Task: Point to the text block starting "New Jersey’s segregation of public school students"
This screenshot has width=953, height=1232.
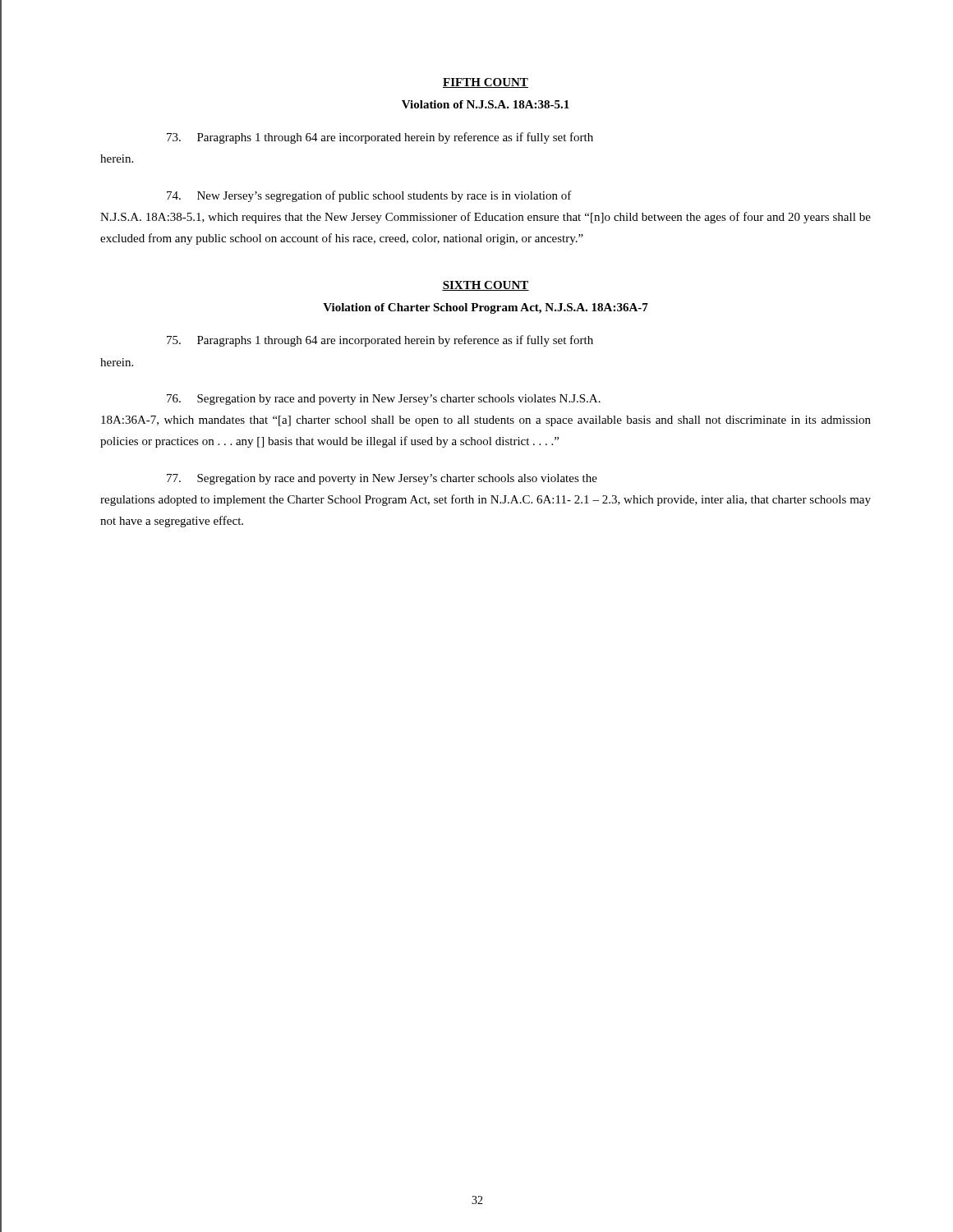Action: click(x=486, y=215)
